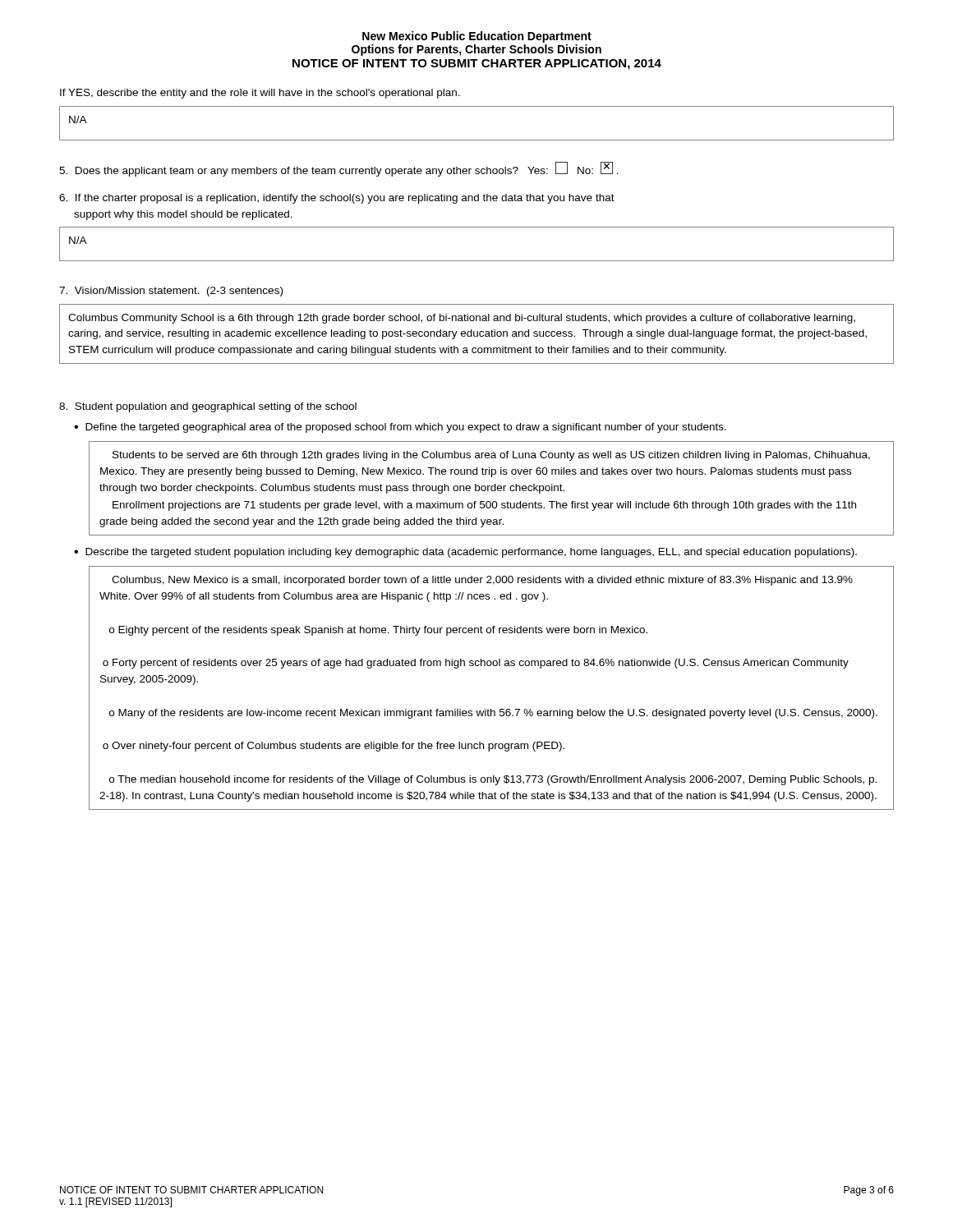Find the table that mentions "Columbus, New Mexico is"
953x1232 pixels.
click(x=491, y=688)
